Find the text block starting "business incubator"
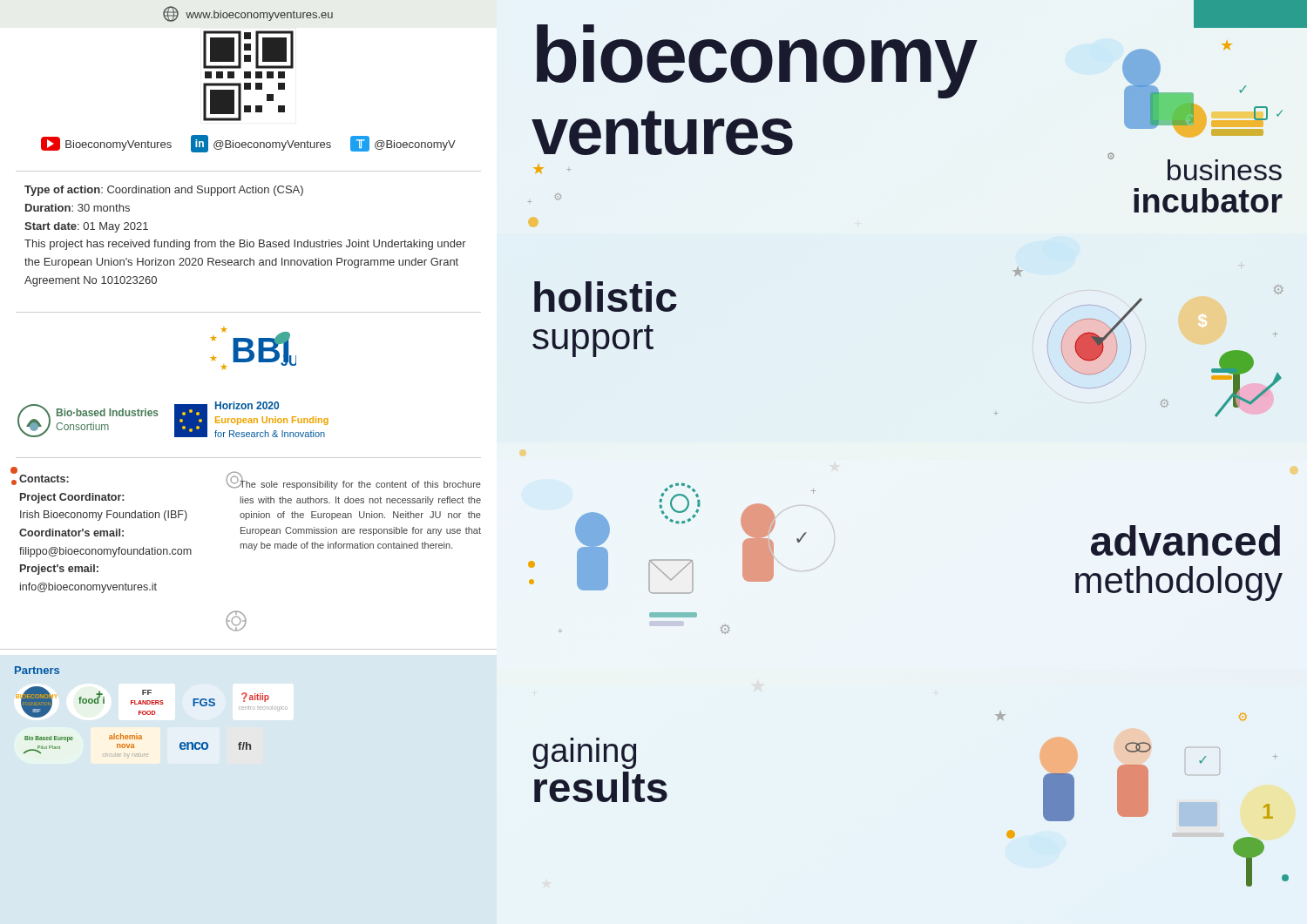Screen dimensions: 924x1307 click(x=1207, y=186)
